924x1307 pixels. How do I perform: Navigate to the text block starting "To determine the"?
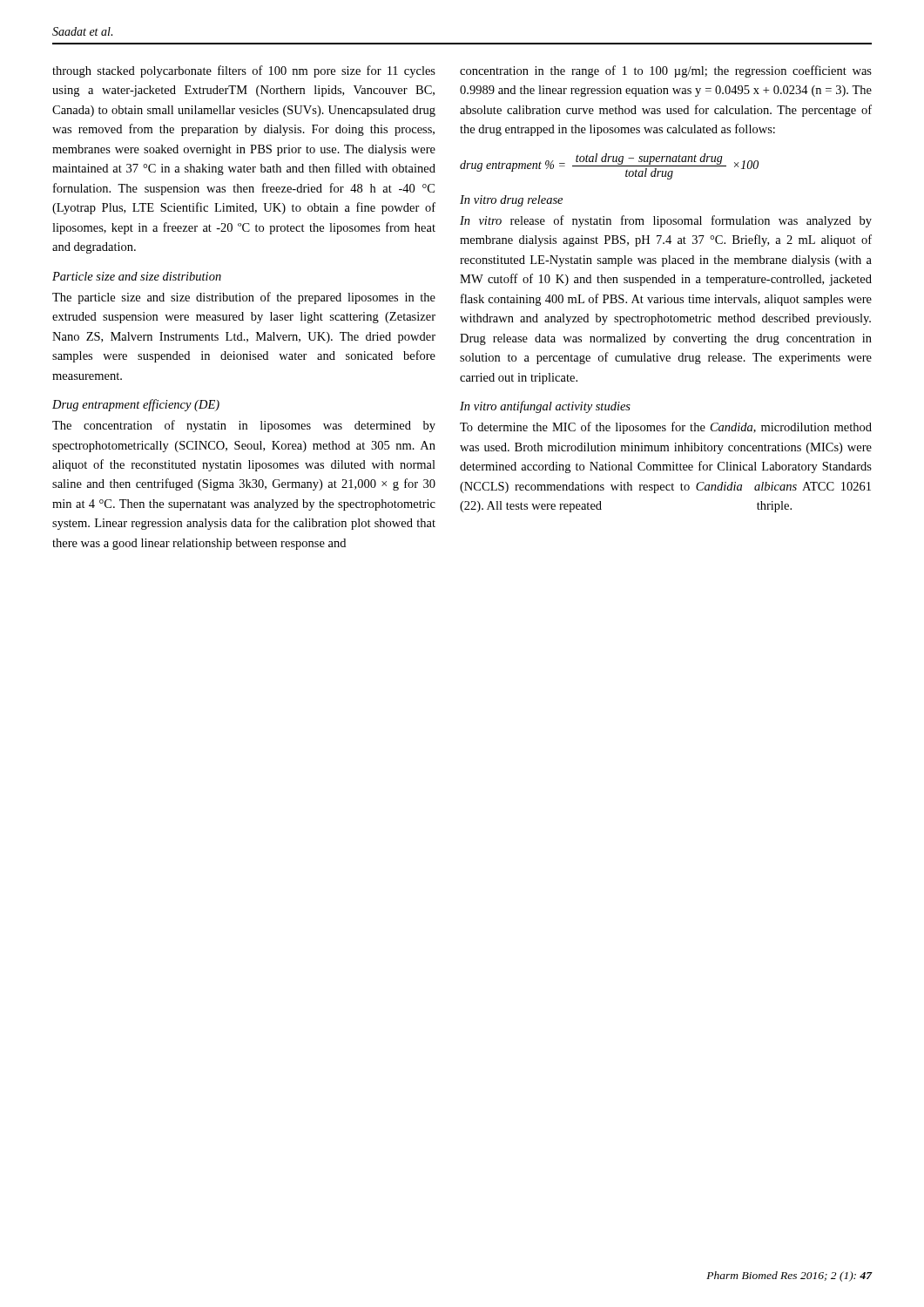(x=666, y=466)
